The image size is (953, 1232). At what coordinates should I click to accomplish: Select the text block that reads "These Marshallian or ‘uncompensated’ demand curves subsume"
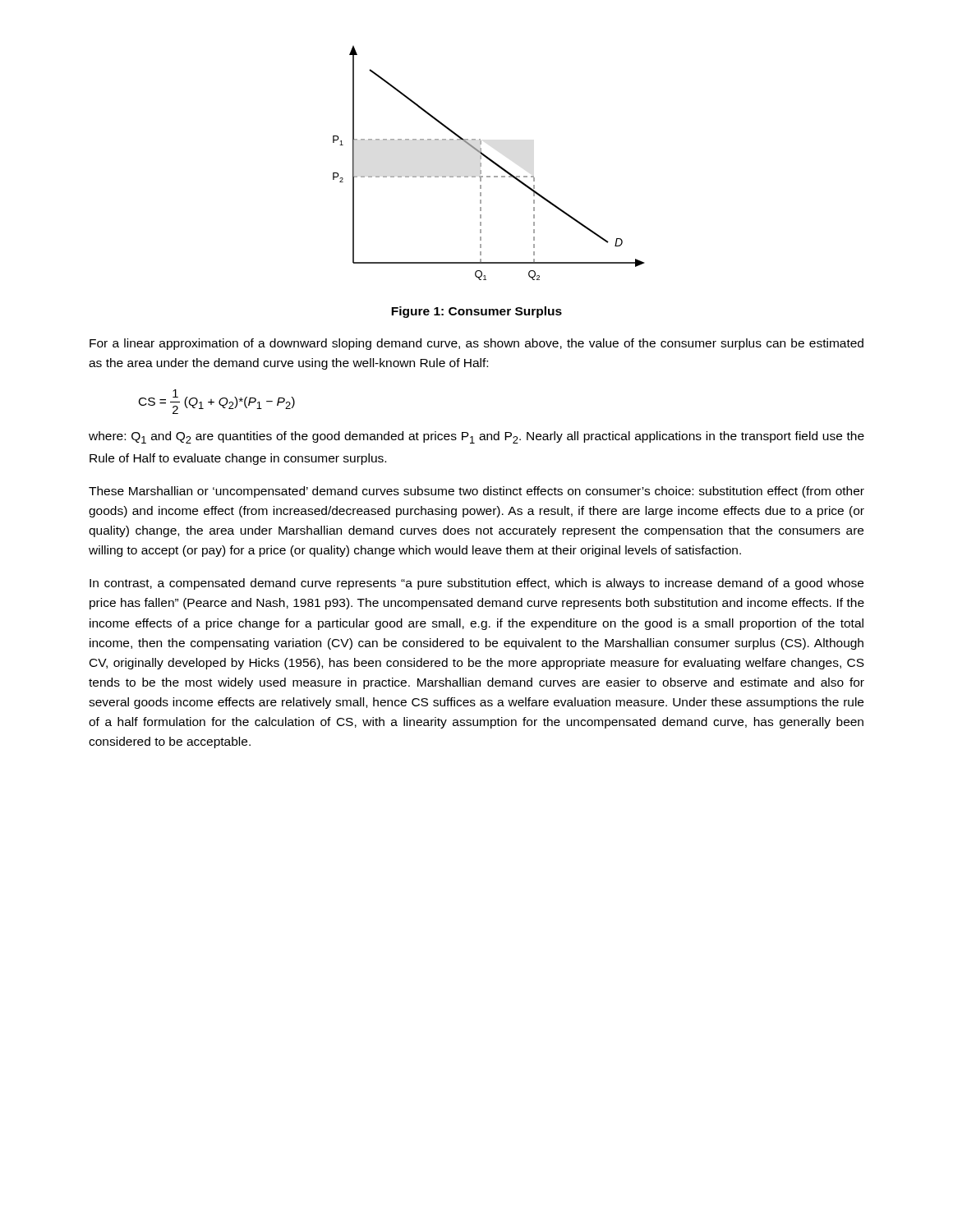[476, 521]
